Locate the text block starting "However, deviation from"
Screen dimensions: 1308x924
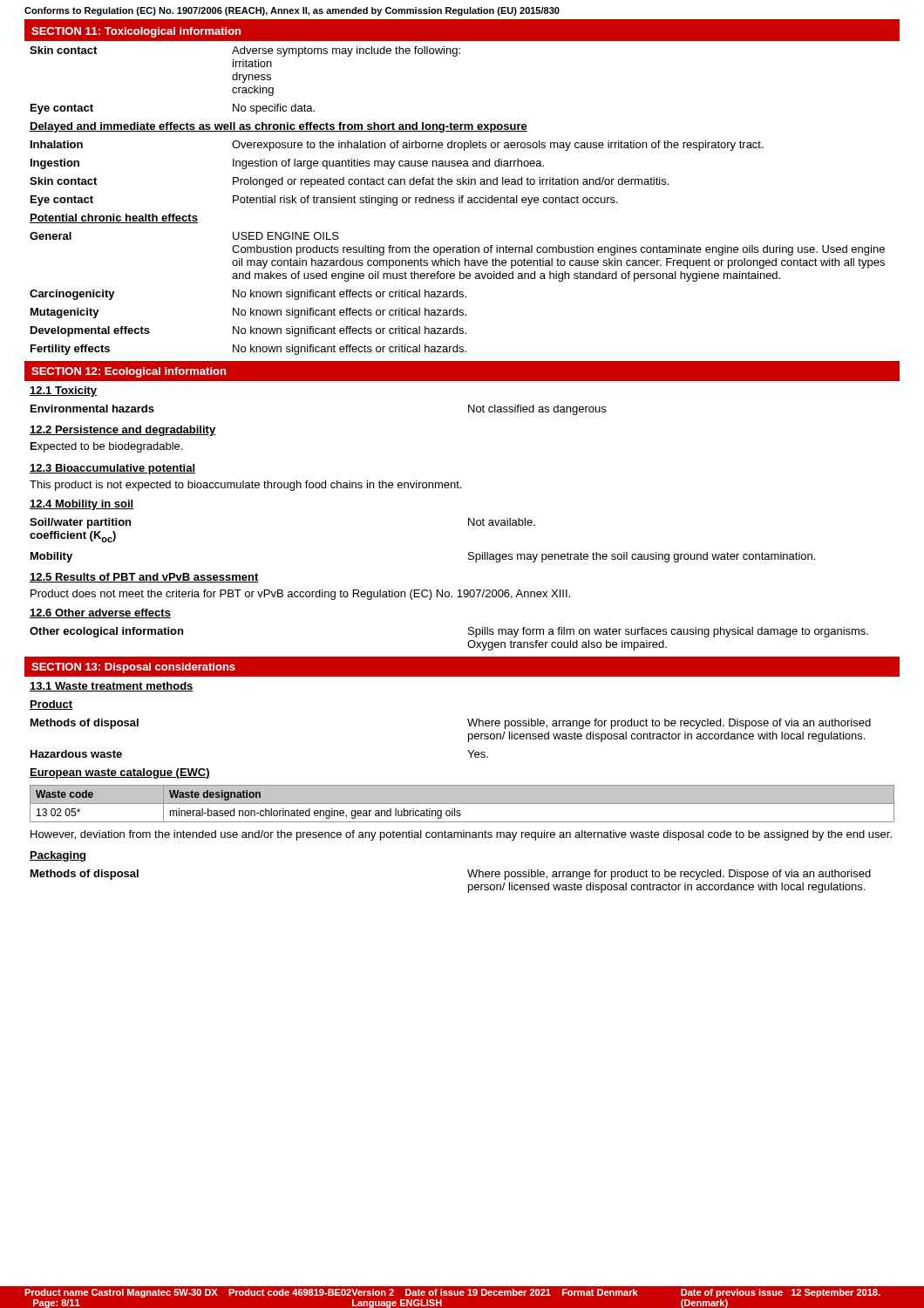(x=461, y=834)
